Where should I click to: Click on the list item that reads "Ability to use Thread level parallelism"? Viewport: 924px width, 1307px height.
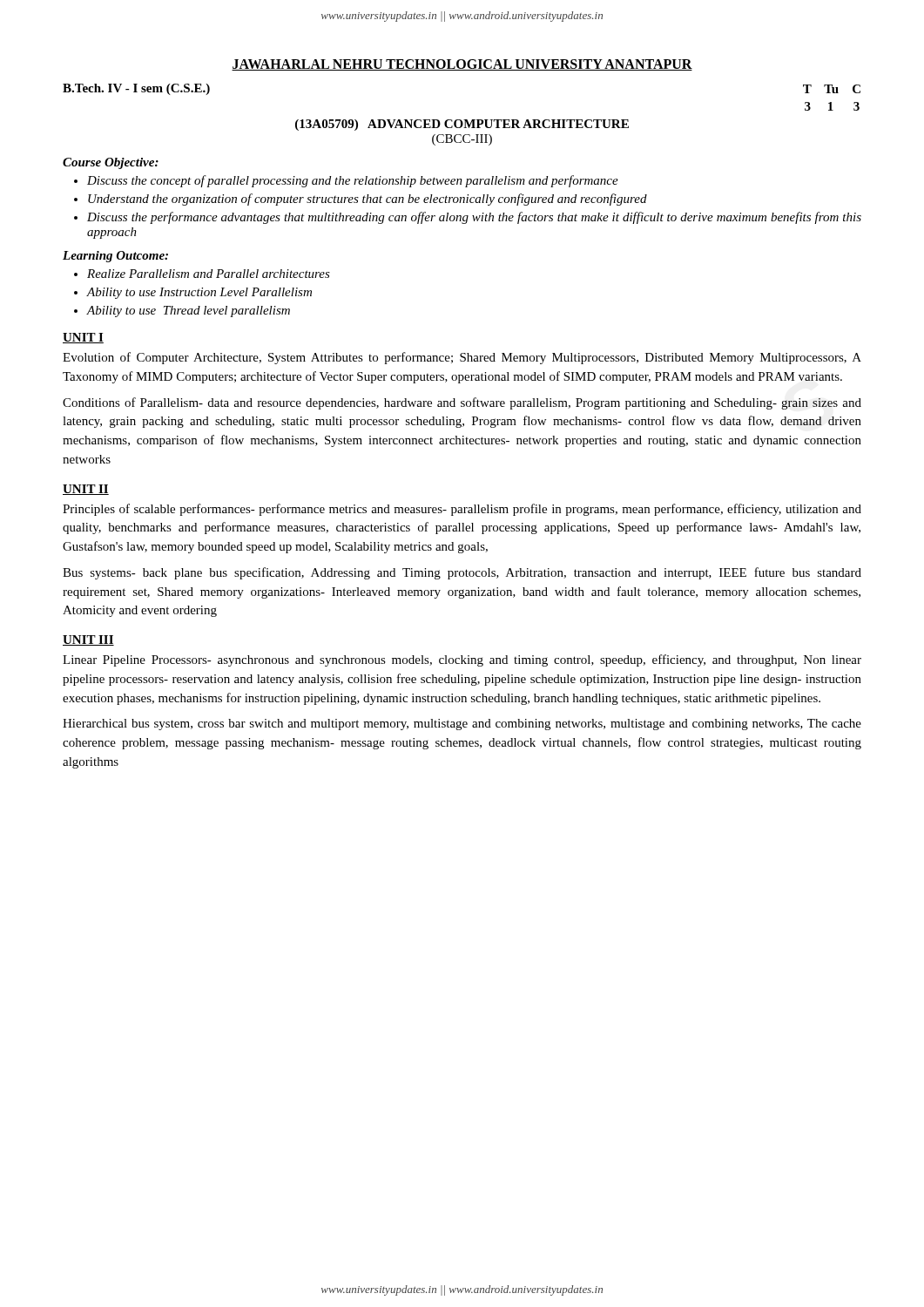[x=189, y=310]
